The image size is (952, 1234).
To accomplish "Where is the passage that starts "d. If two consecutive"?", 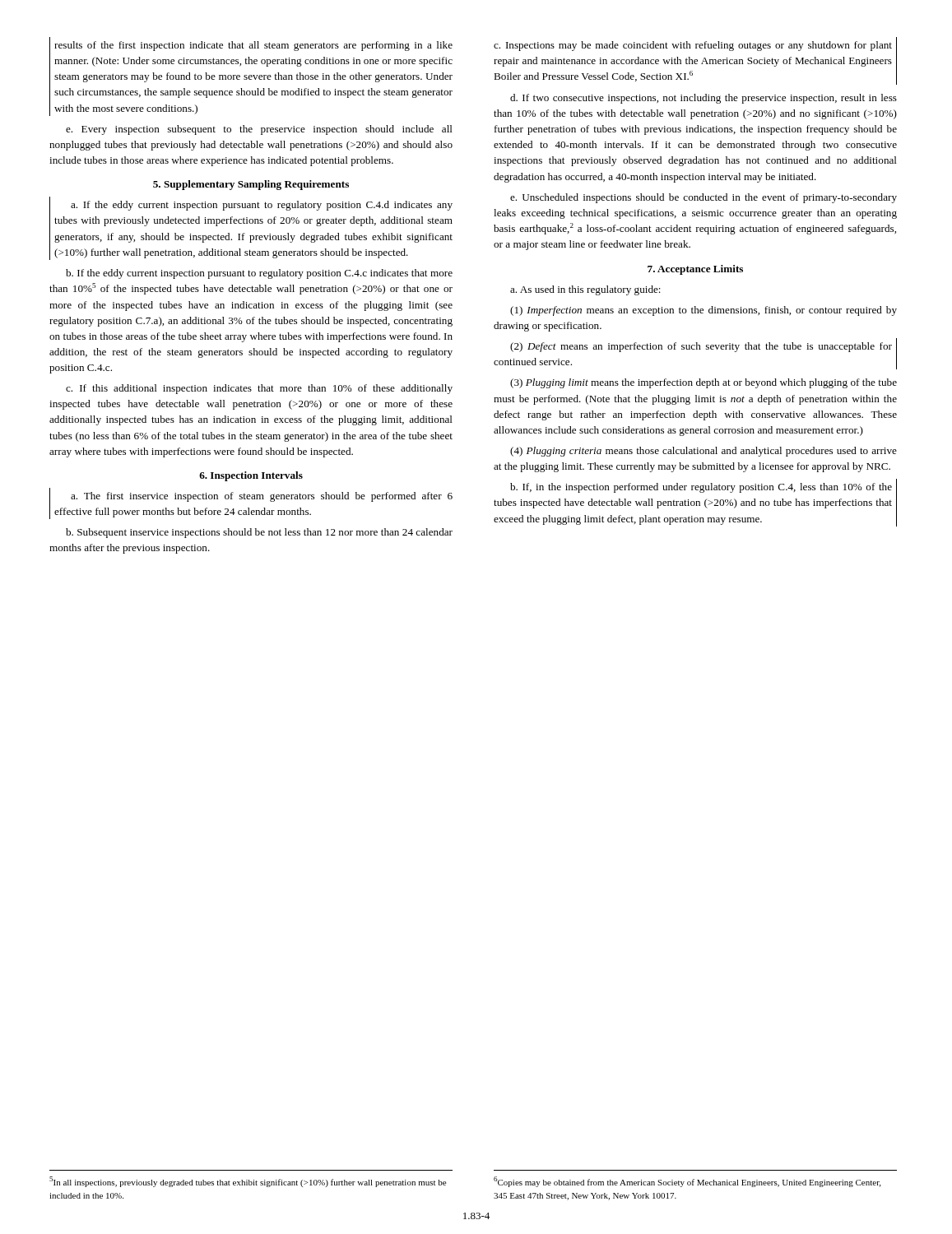I will (x=695, y=137).
